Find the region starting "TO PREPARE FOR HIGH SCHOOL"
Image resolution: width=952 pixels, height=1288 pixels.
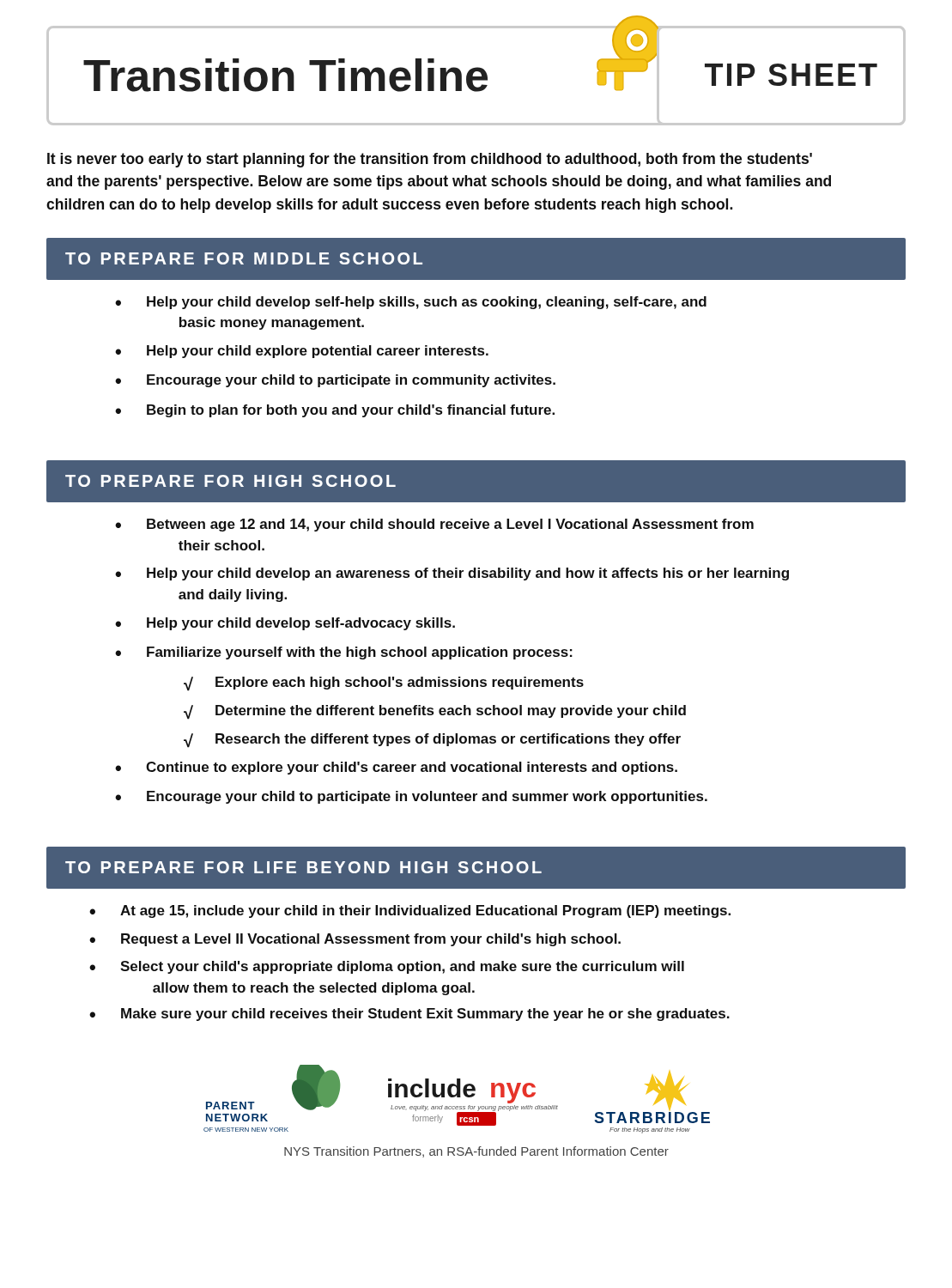(x=230, y=481)
